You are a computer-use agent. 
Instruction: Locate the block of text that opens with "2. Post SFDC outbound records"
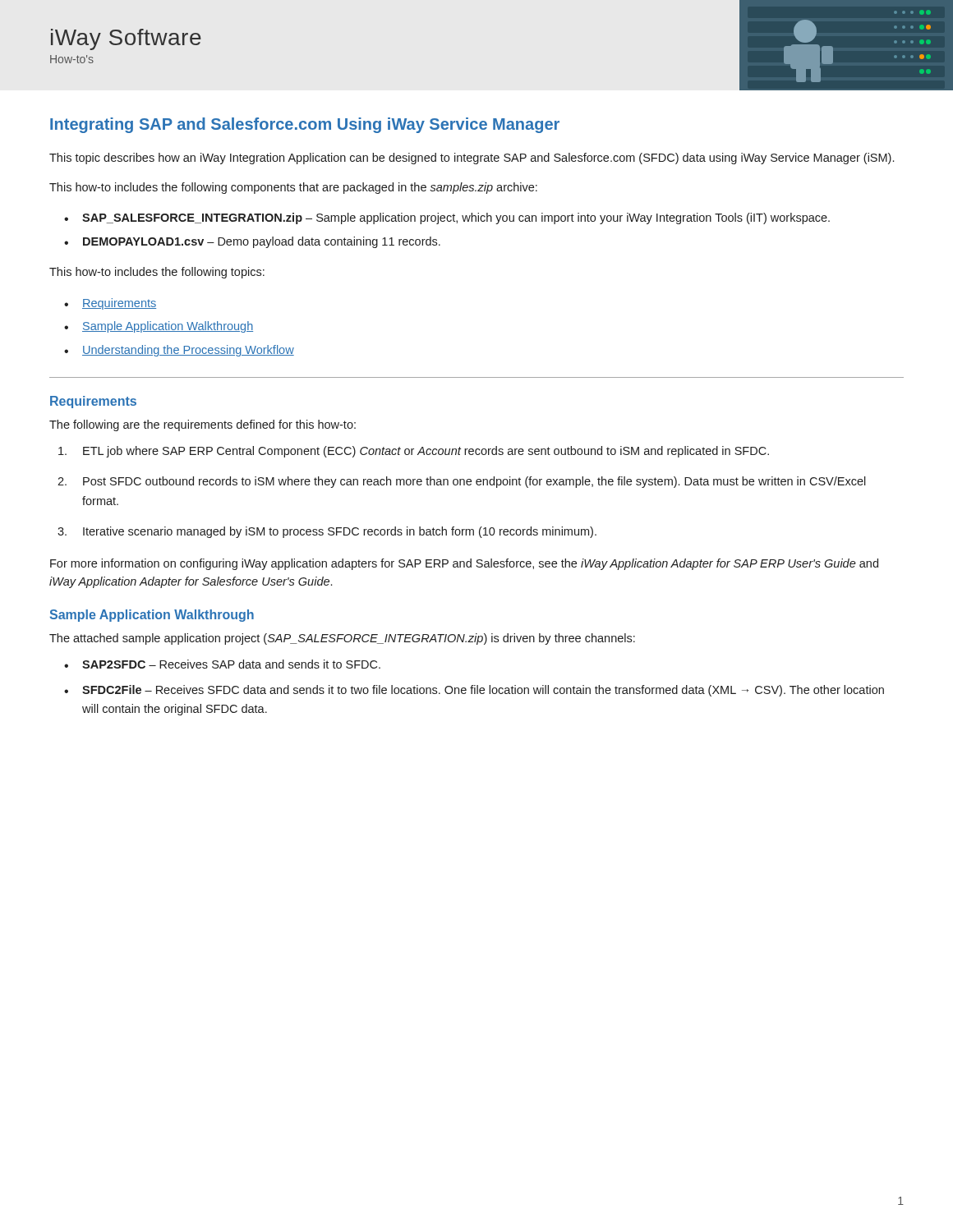pos(462,490)
